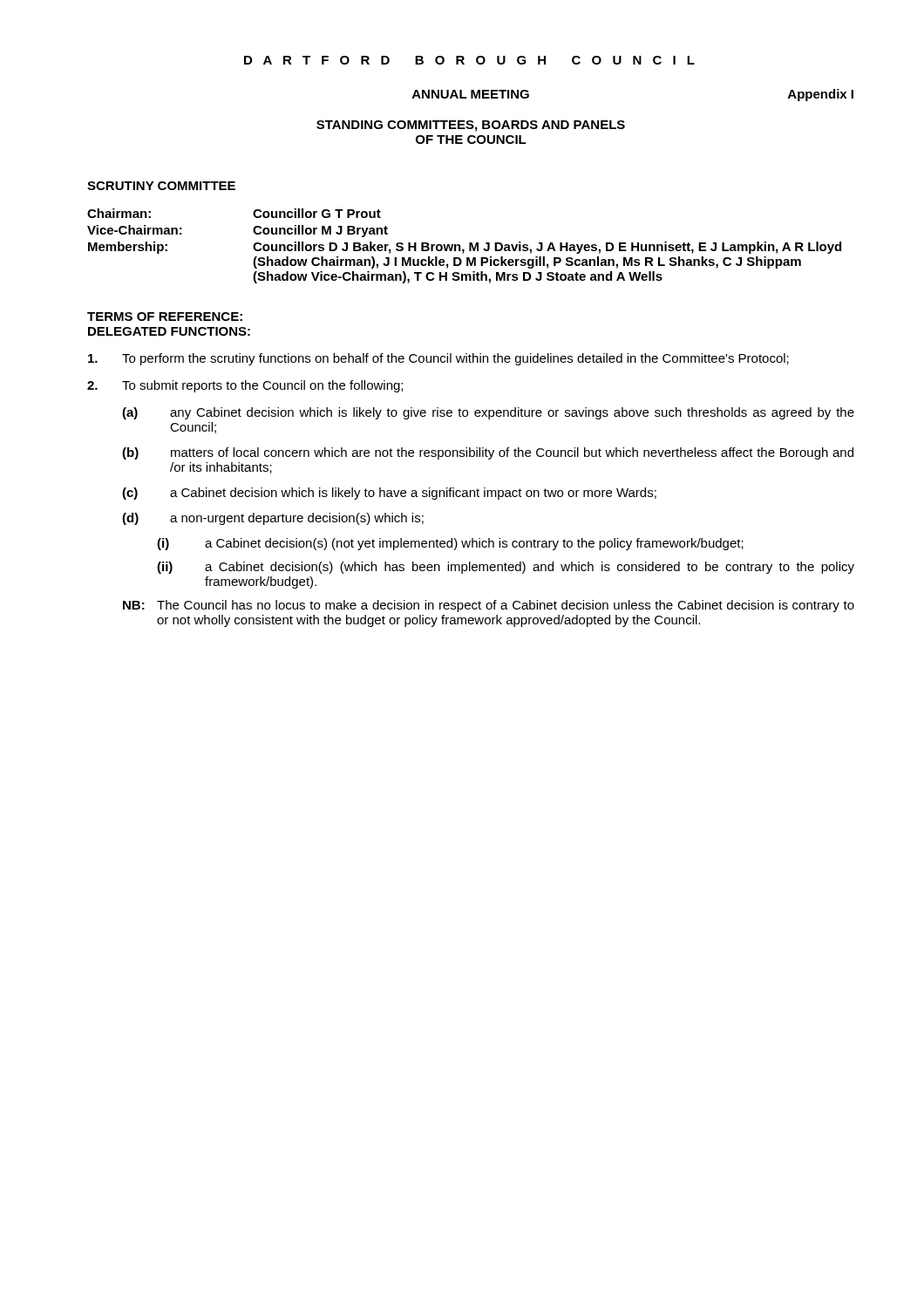Find the block on this page that starts "(i) a Cabinet"

[x=471, y=543]
